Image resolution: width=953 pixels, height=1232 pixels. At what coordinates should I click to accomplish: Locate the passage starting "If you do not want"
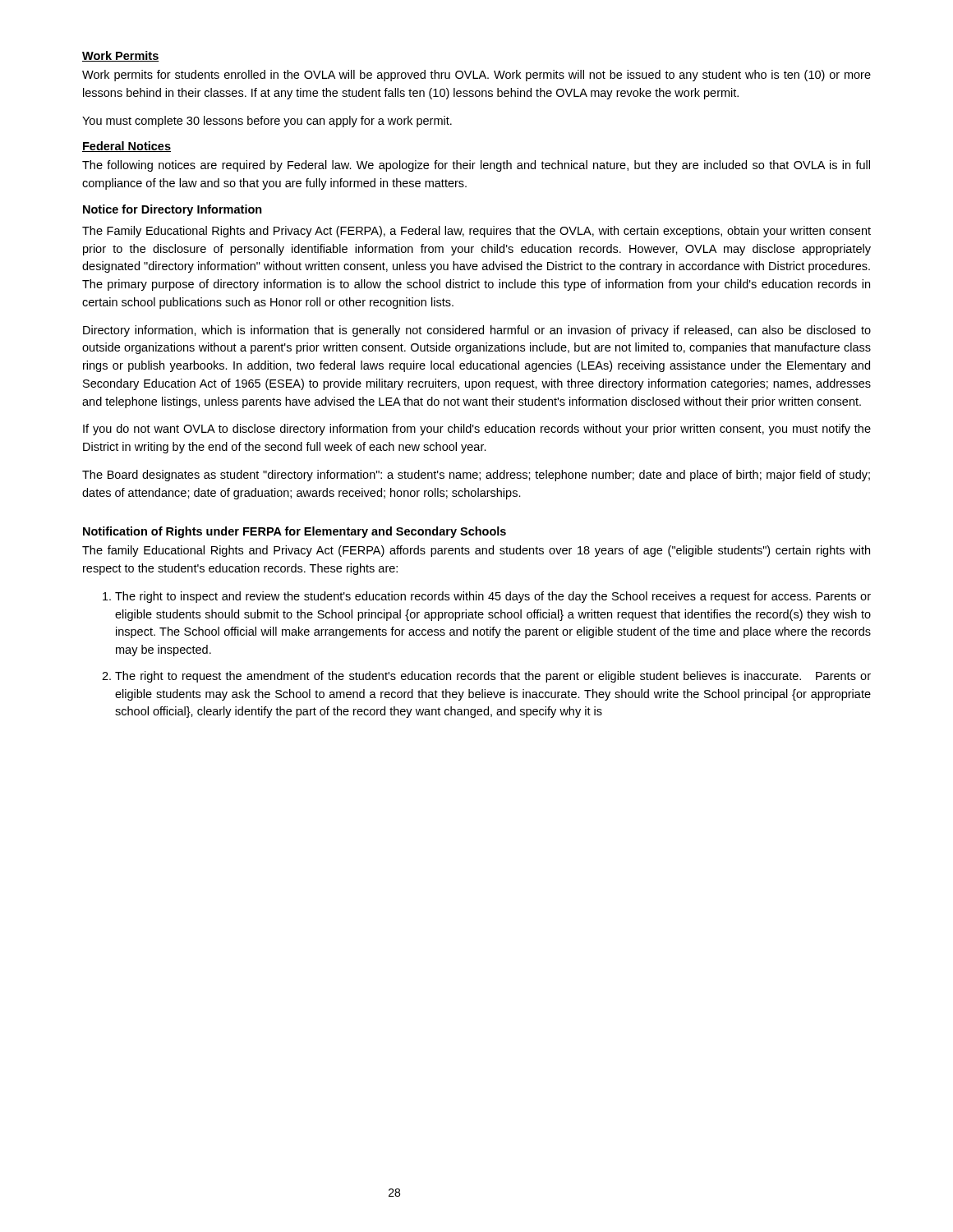[x=476, y=439]
